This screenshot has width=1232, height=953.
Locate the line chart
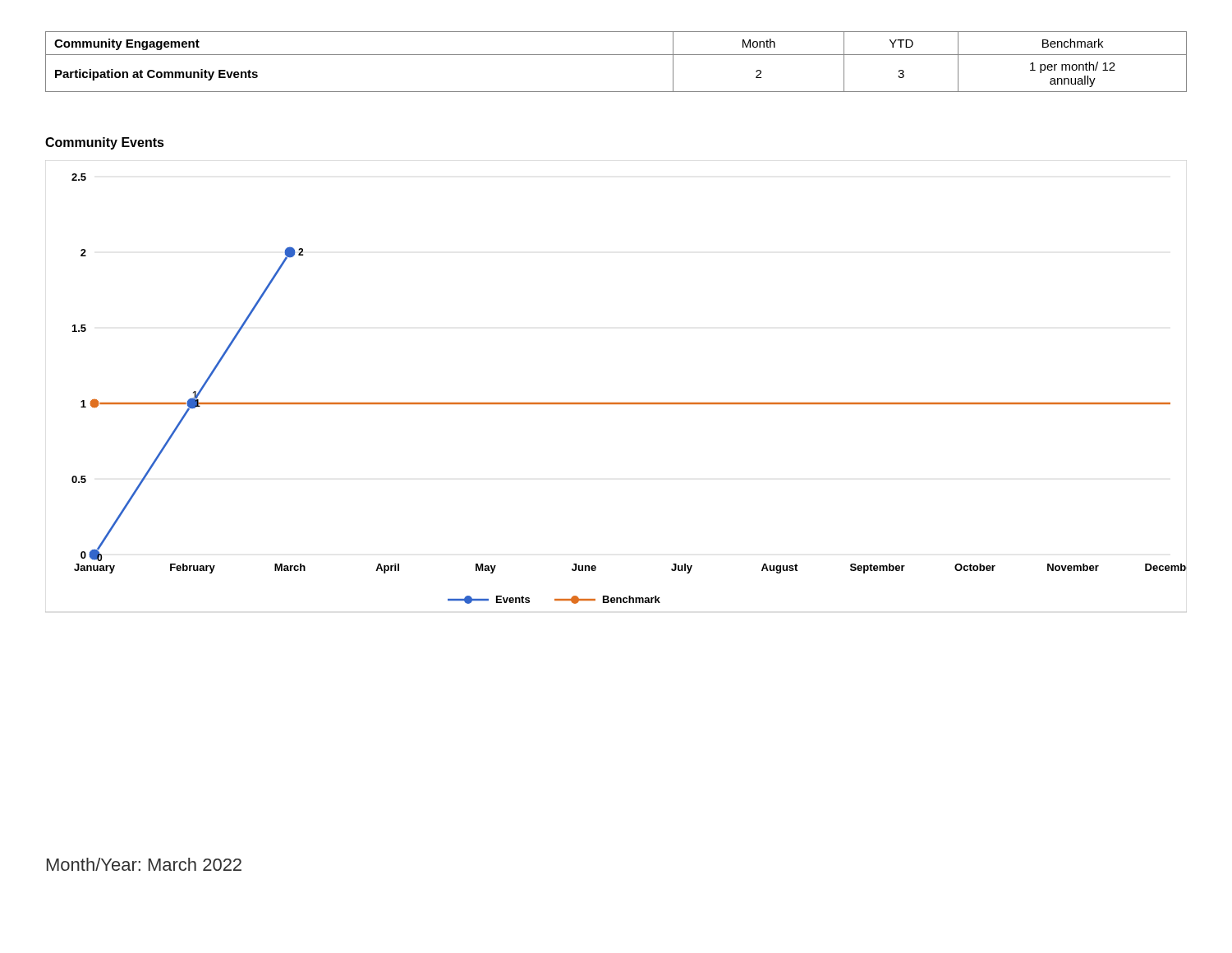point(616,403)
